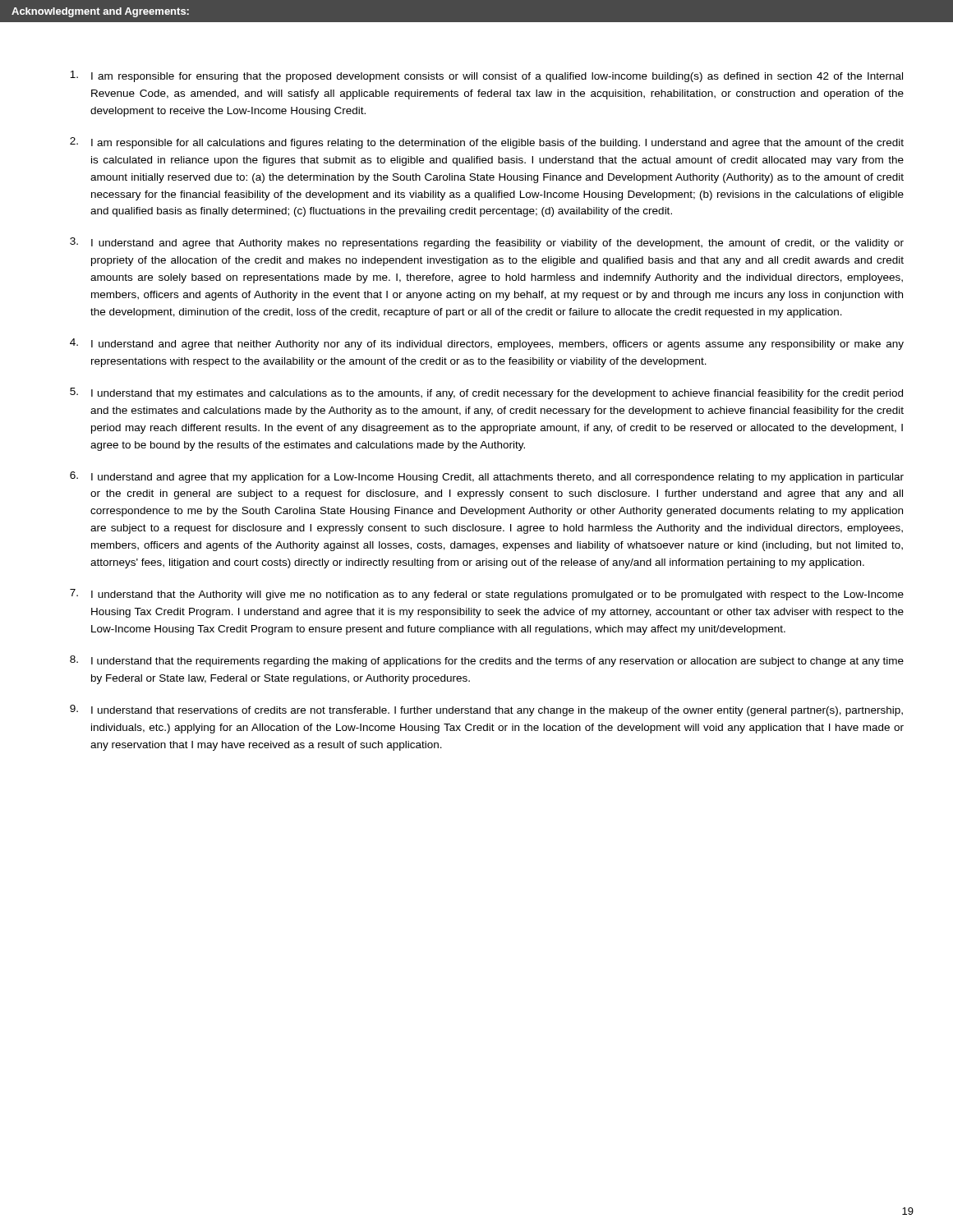
Task: Locate the list item that says "7. I understand"
Action: pyautogui.click(x=476, y=612)
